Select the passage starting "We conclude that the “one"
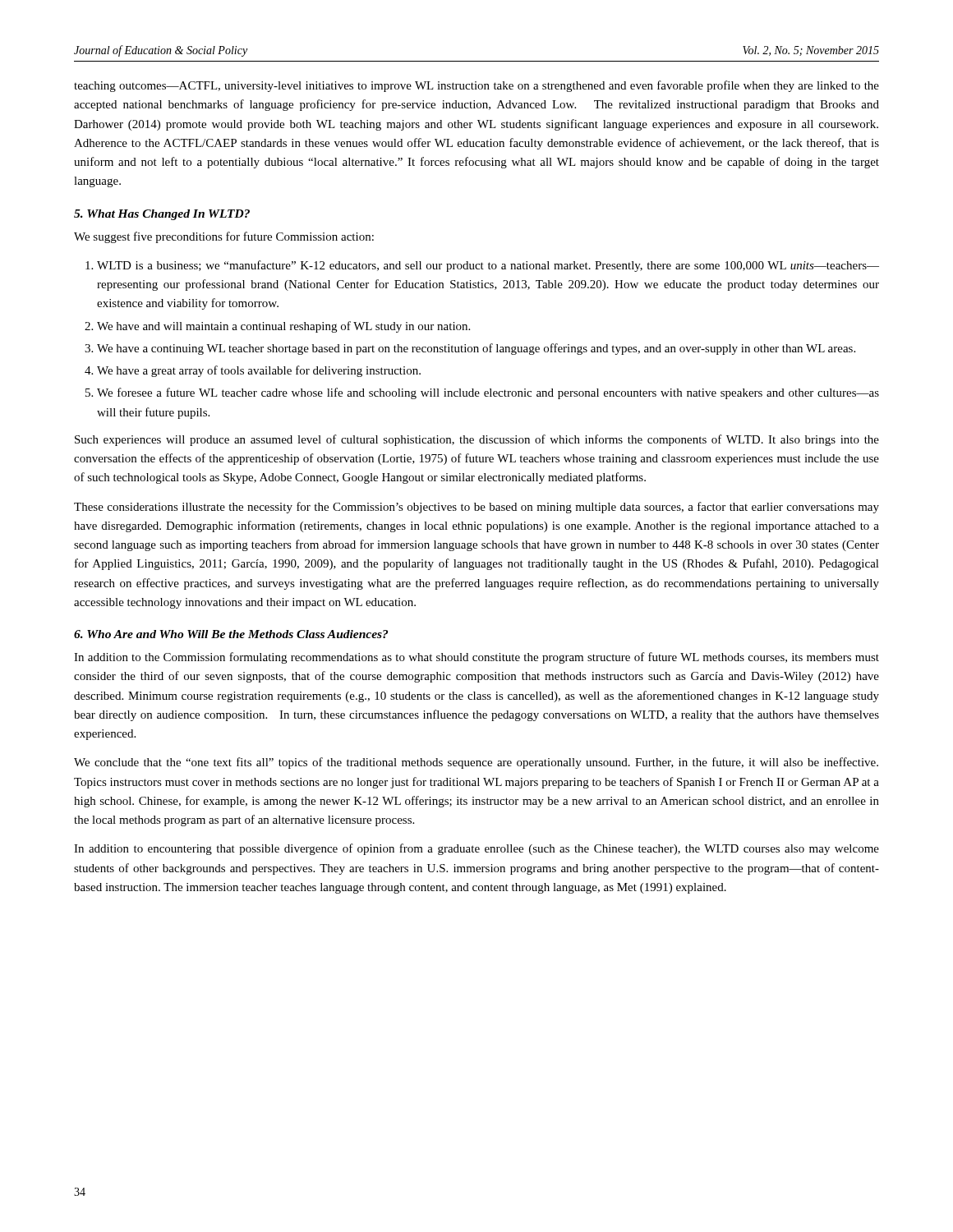 [x=476, y=791]
